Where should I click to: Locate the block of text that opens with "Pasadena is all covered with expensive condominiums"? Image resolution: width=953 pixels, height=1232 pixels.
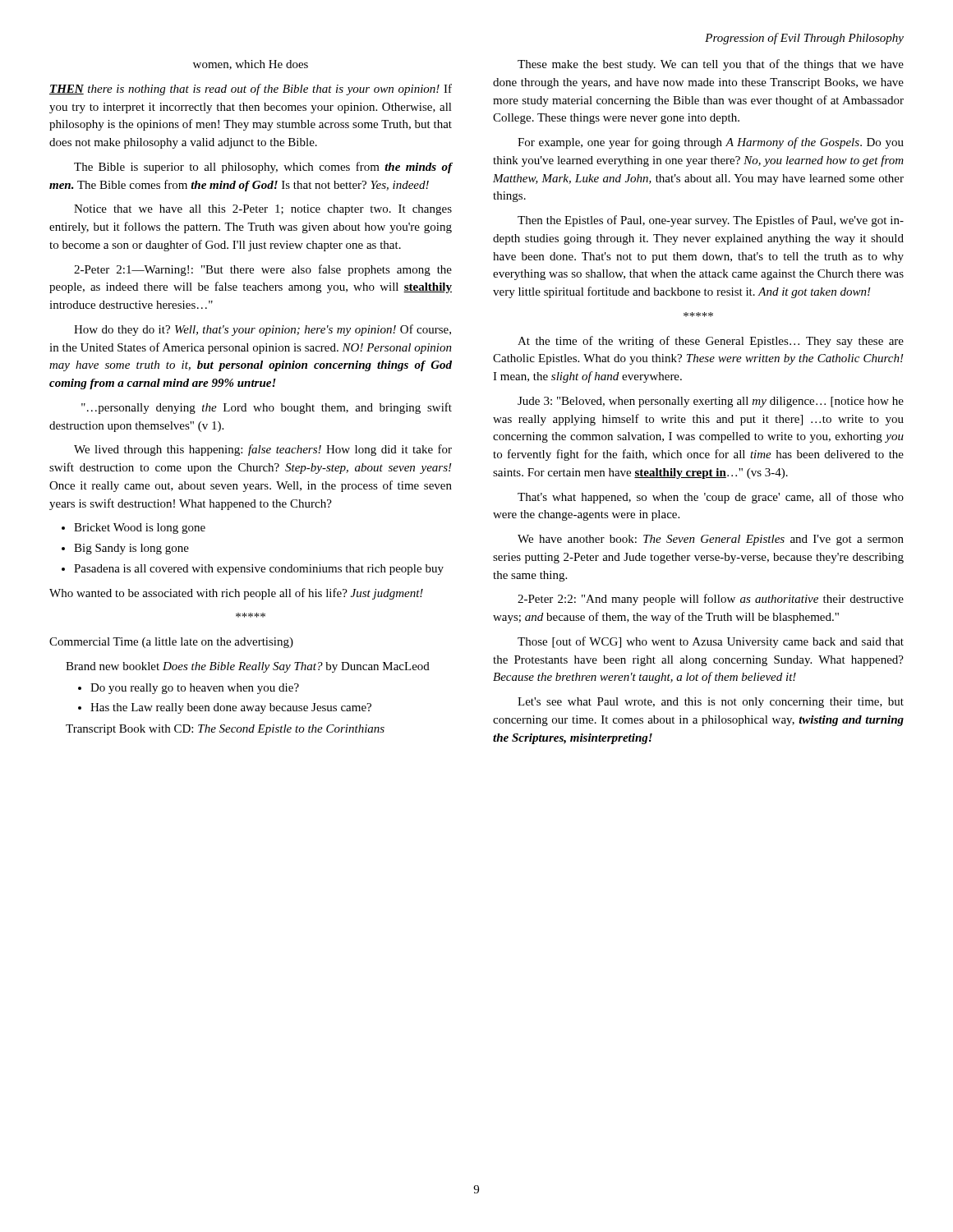263,569
